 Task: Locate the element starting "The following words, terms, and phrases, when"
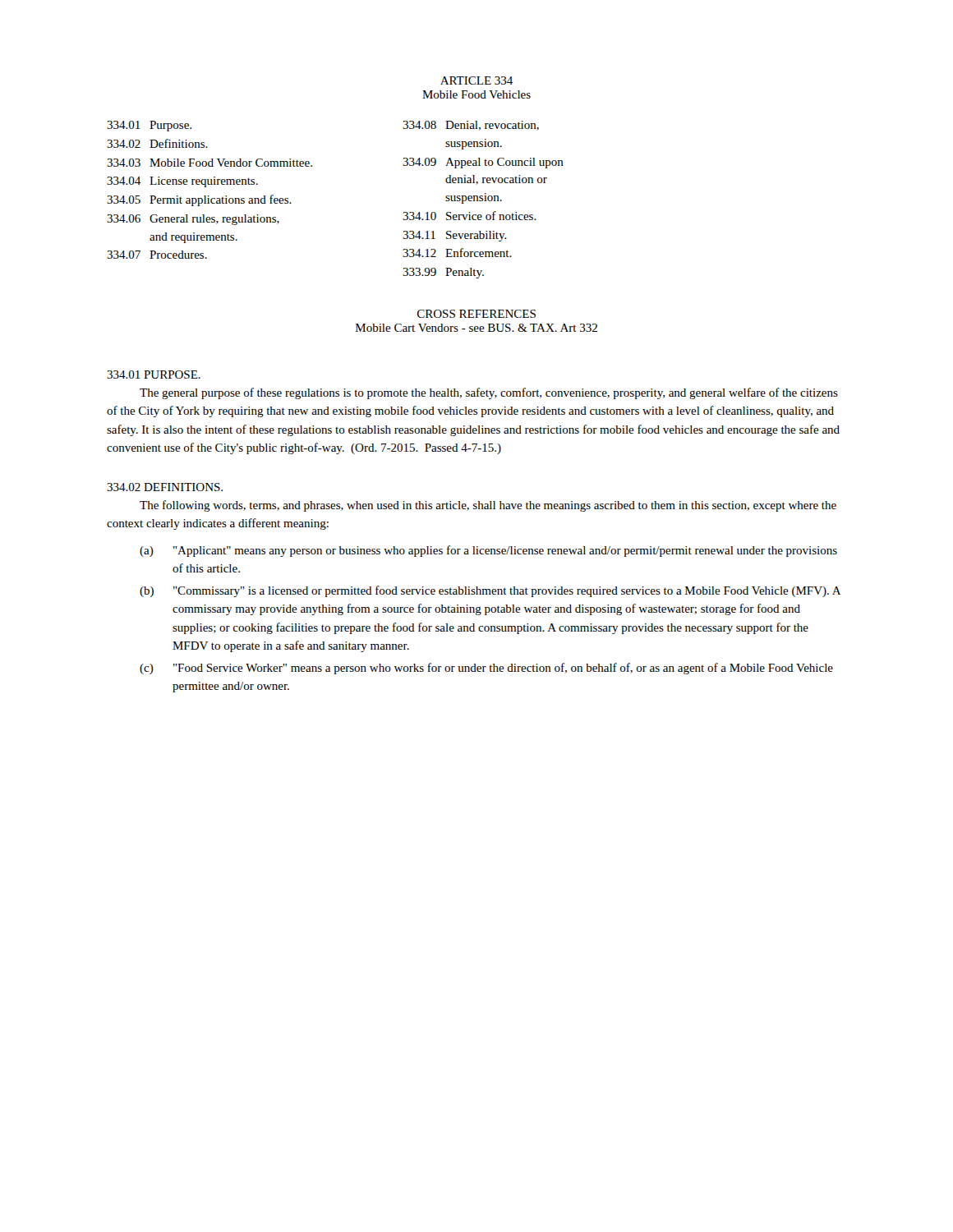pyautogui.click(x=472, y=514)
